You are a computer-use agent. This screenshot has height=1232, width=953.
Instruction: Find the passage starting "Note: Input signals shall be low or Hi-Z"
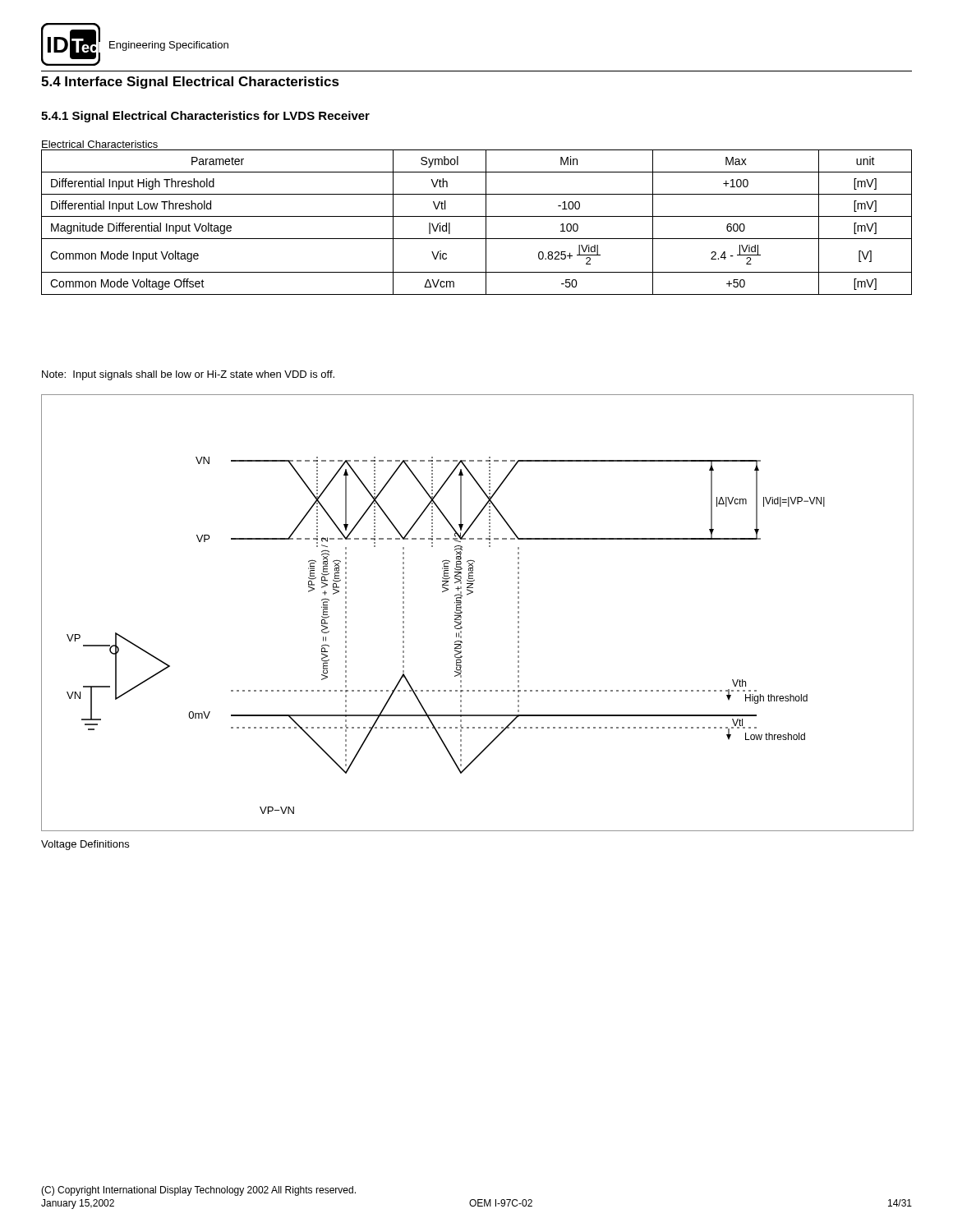tap(188, 374)
